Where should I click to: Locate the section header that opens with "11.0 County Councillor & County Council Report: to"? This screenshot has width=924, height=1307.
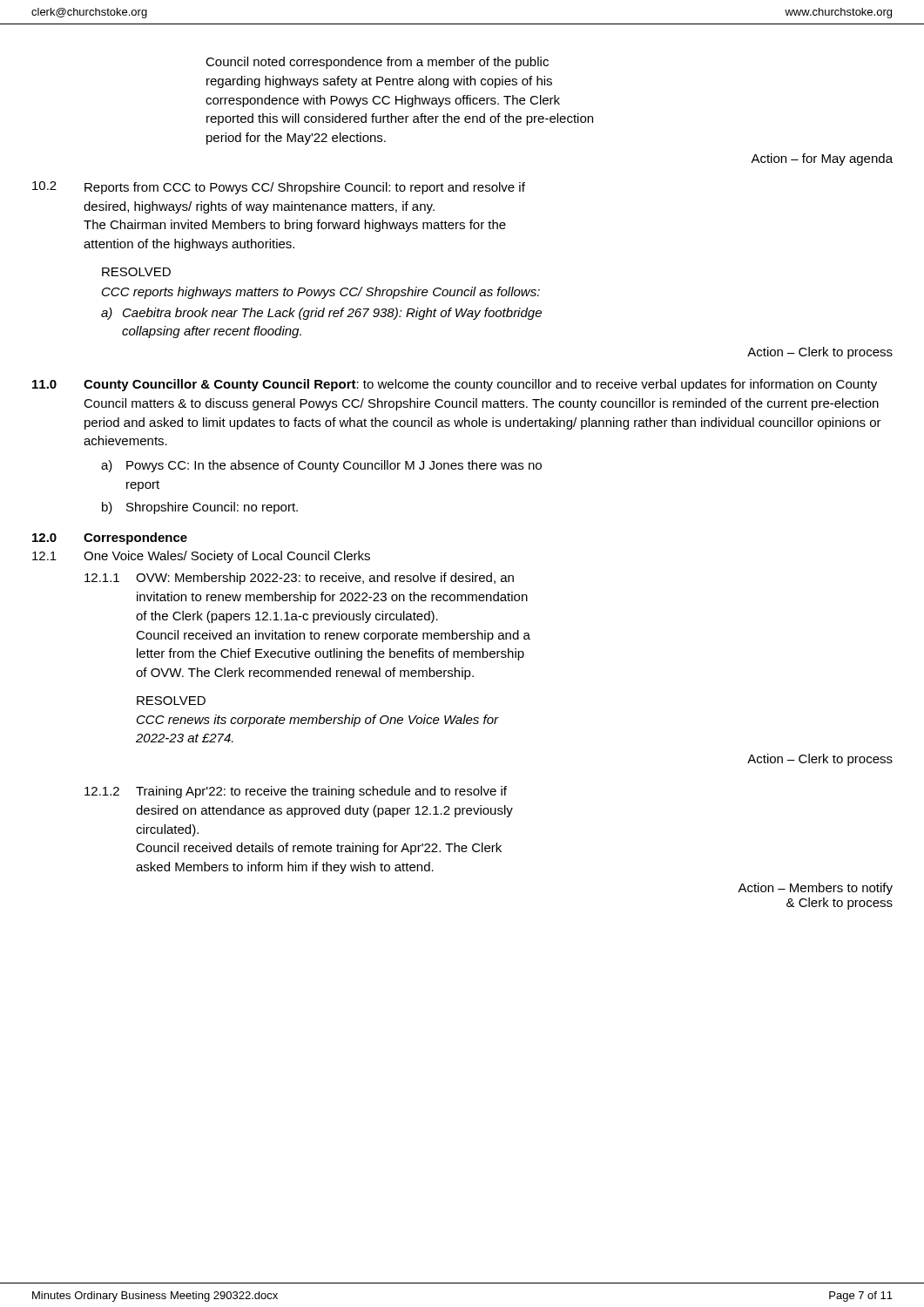click(462, 413)
